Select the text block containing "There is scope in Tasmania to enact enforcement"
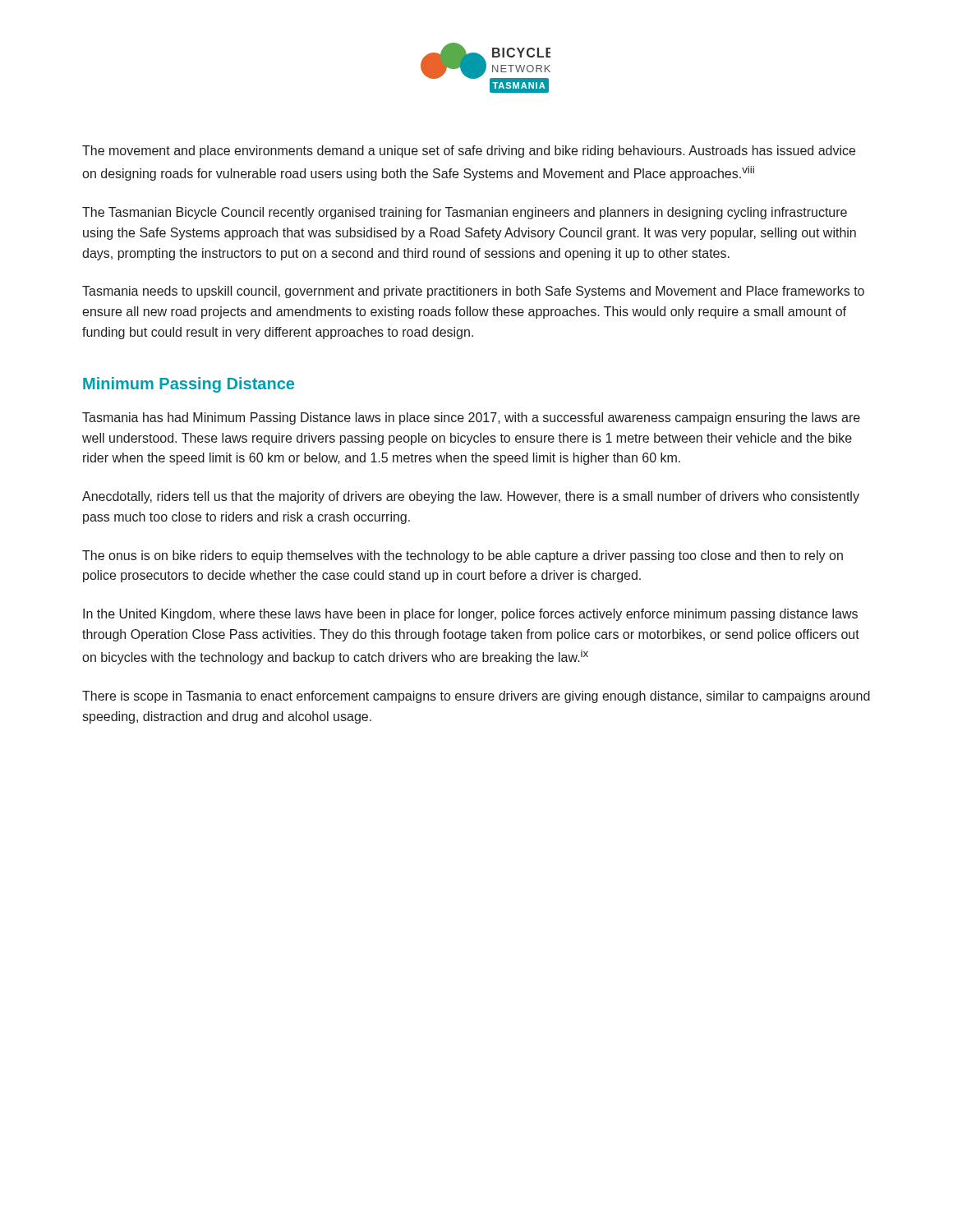Image resolution: width=953 pixels, height=1232 pixels. pos(476,706)
